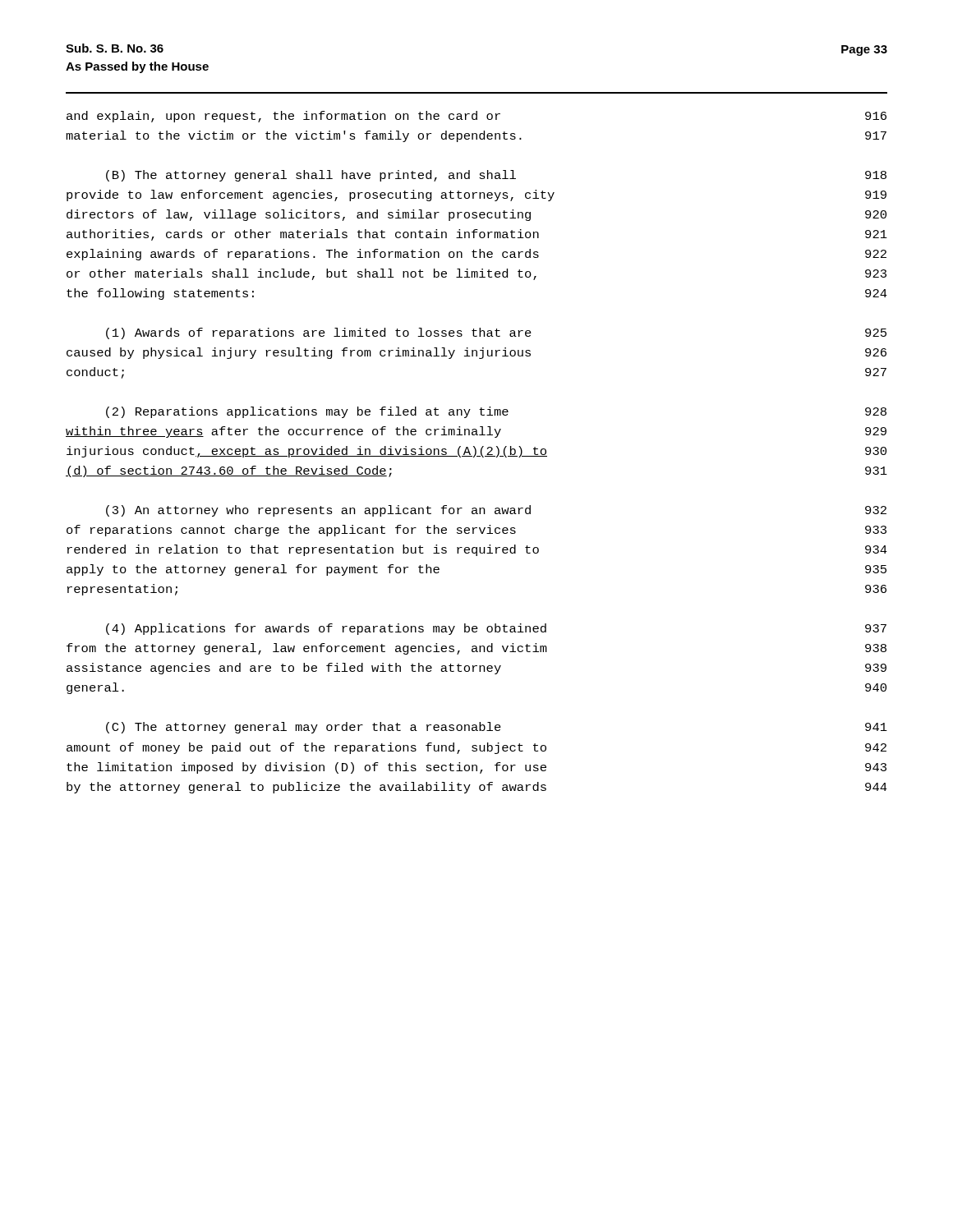Click the passage that begins "(B) The attorney"
Image resolution: width=953 pixels, height=1232 pixels.
(x=476, y=235)
